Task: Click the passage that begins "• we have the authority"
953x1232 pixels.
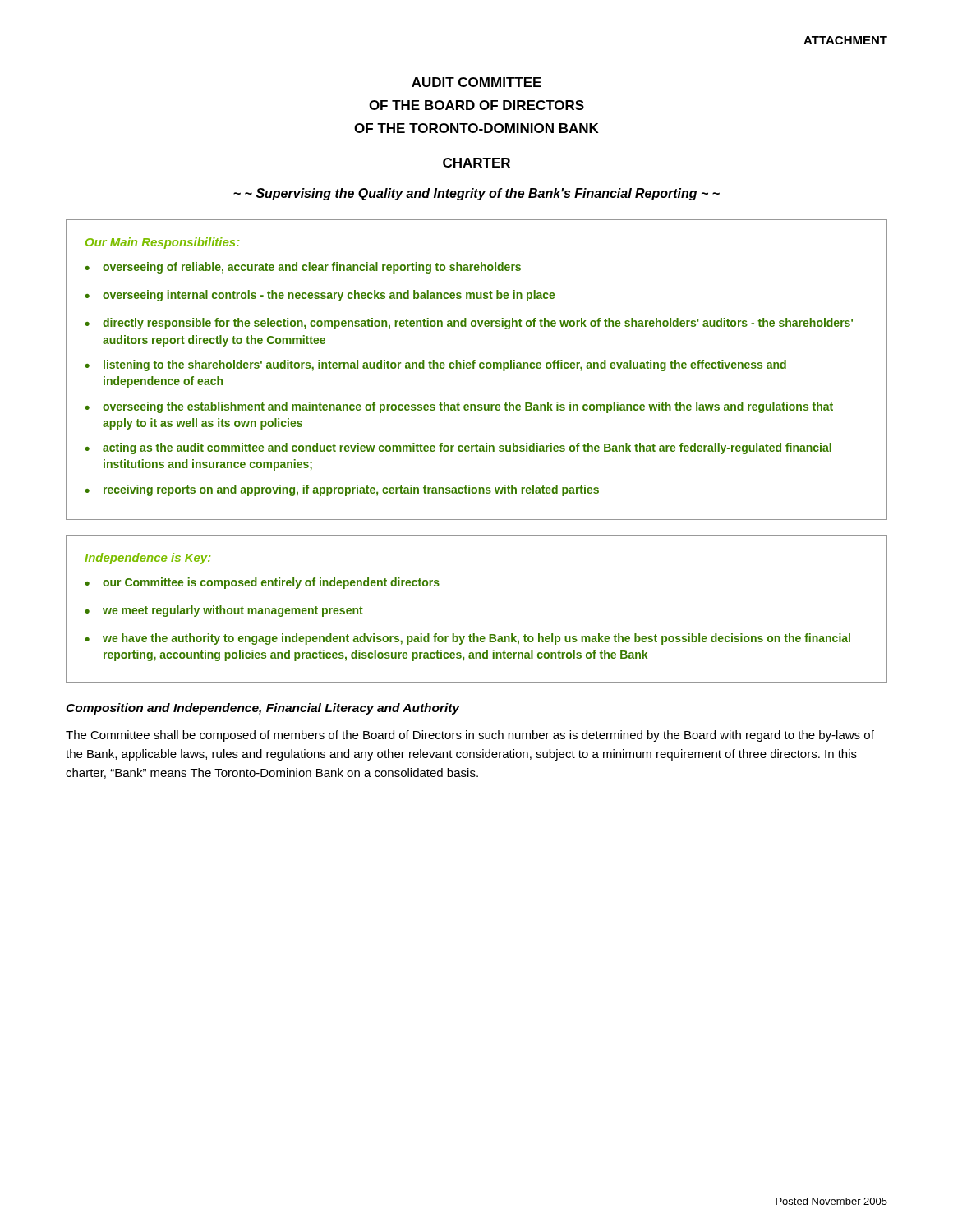Action: pyautogui.click(x=473, y=647)
